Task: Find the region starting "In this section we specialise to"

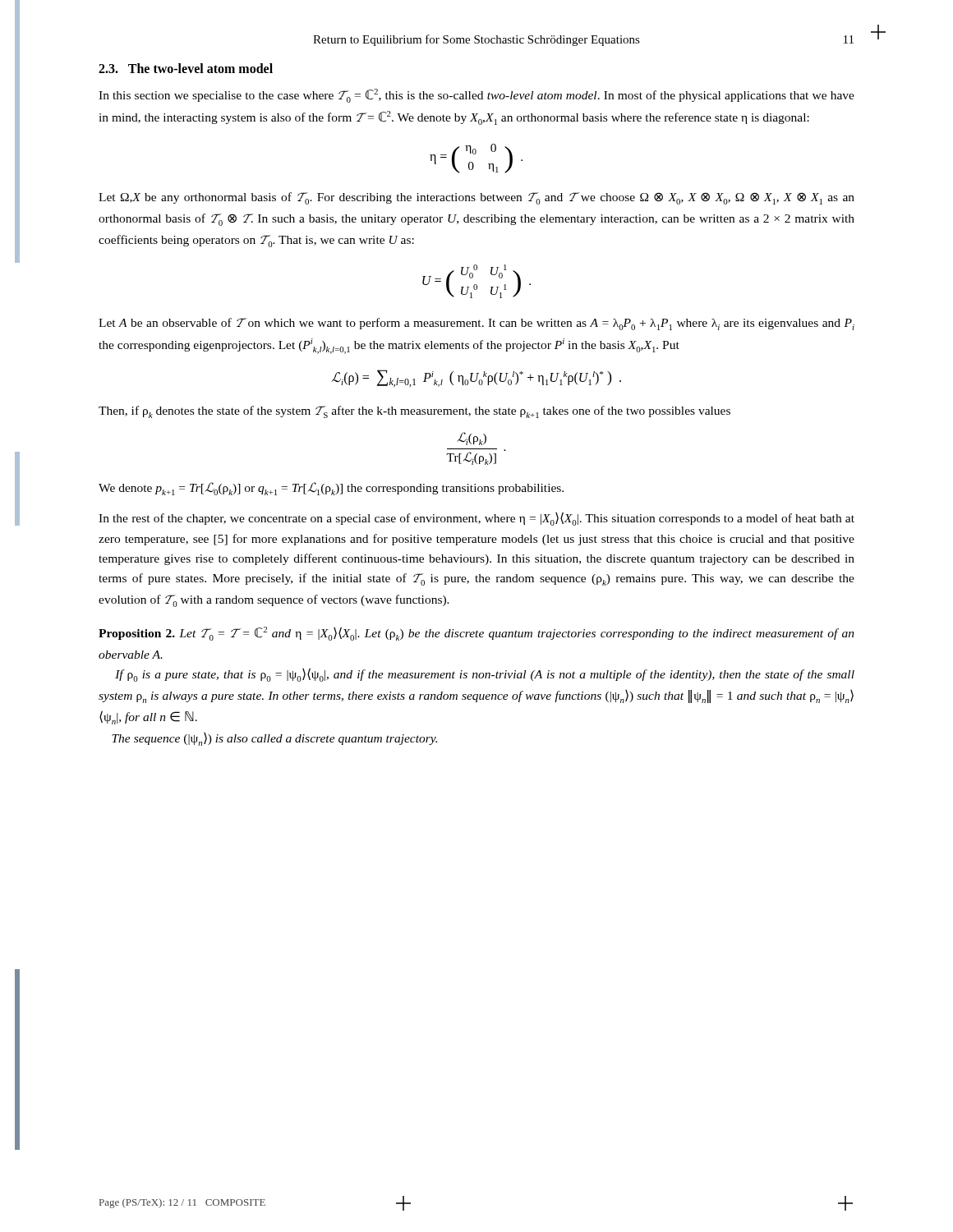Action: click(476, 107)
